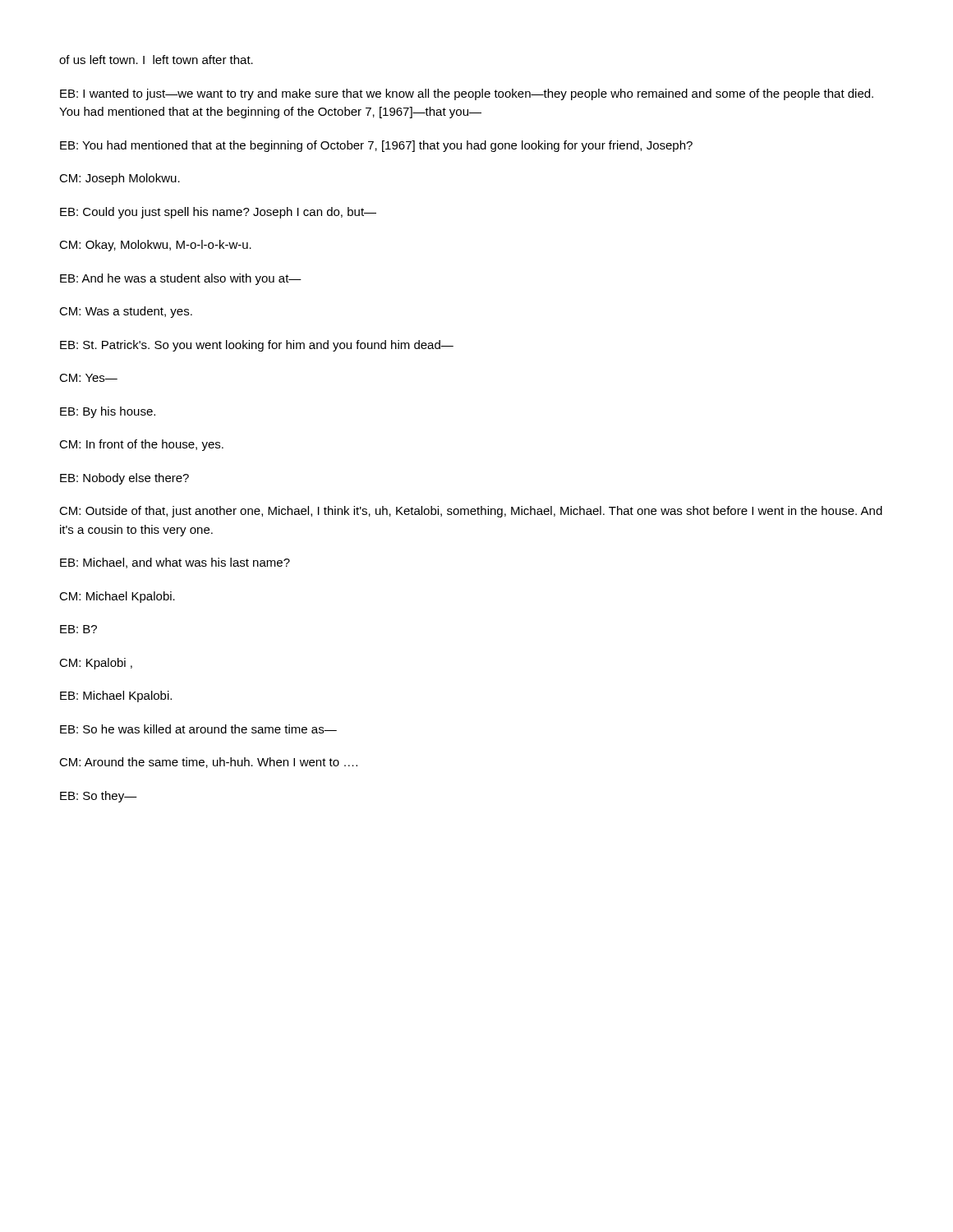Locate the text starting "CM: Outside of that, just another"

(x=471, y=520)
